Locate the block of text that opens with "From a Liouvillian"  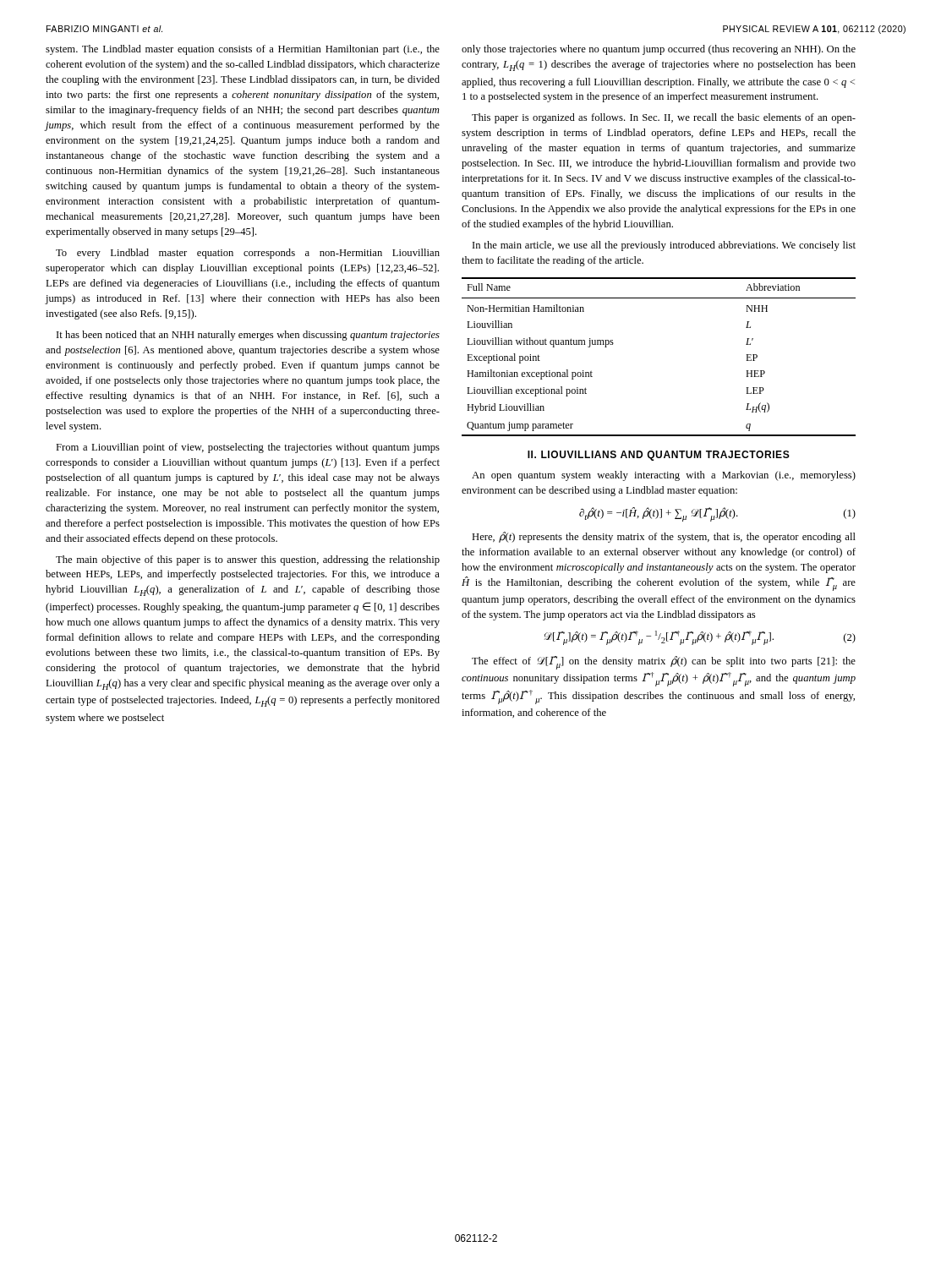[243, 492]
